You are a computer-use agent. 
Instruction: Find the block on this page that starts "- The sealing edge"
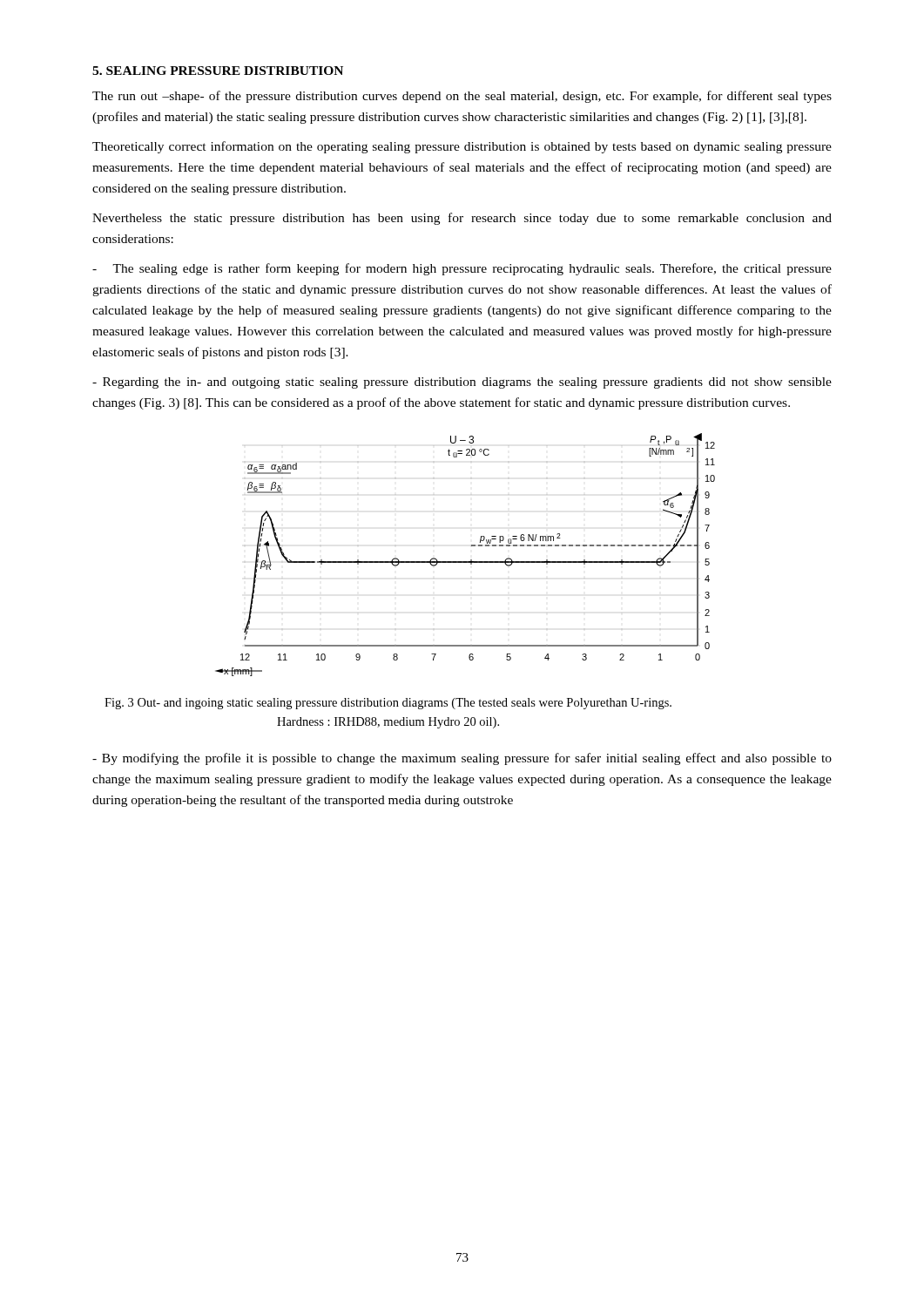click(462, 310)
